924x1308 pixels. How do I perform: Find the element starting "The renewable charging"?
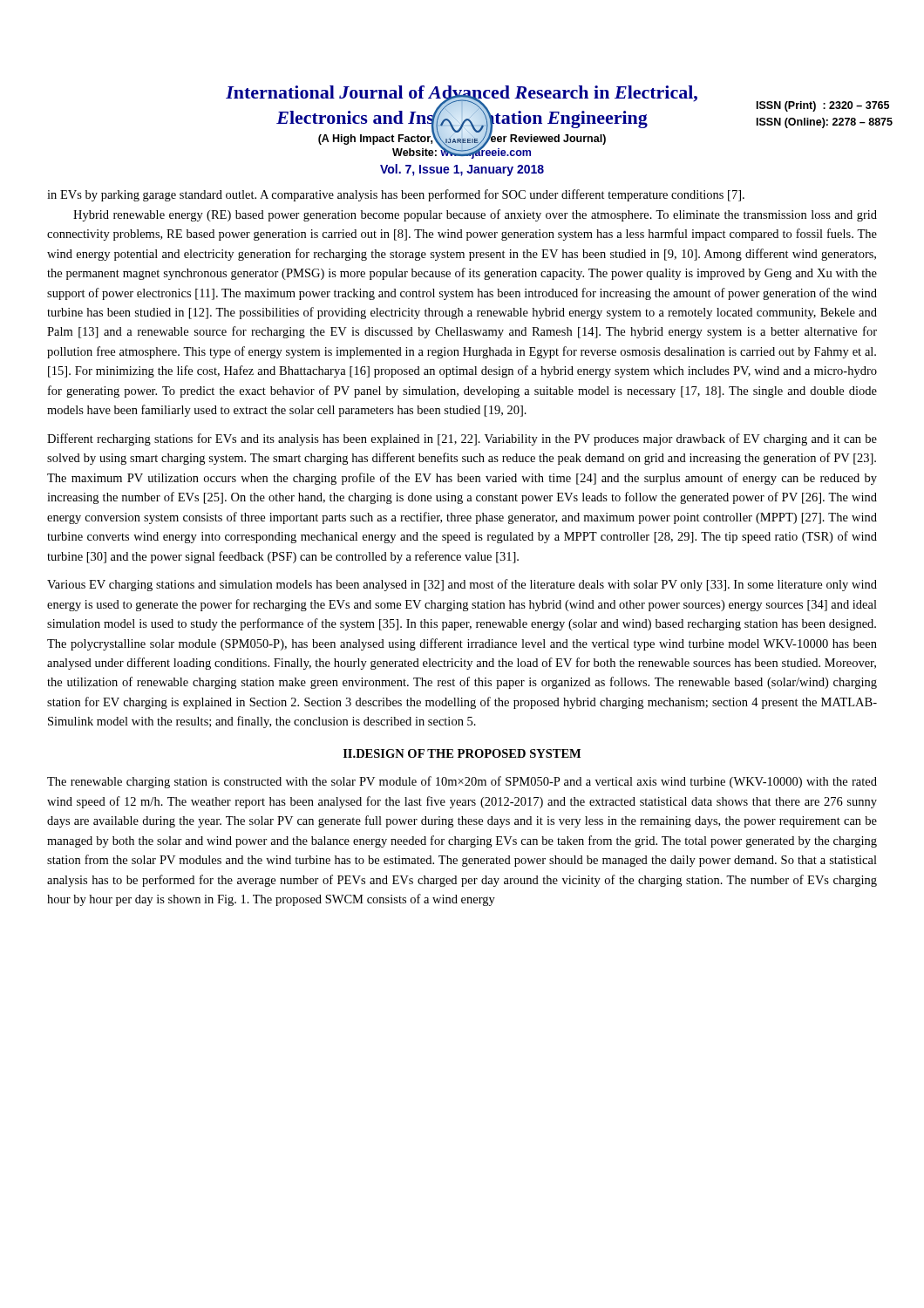click(462, 841)
